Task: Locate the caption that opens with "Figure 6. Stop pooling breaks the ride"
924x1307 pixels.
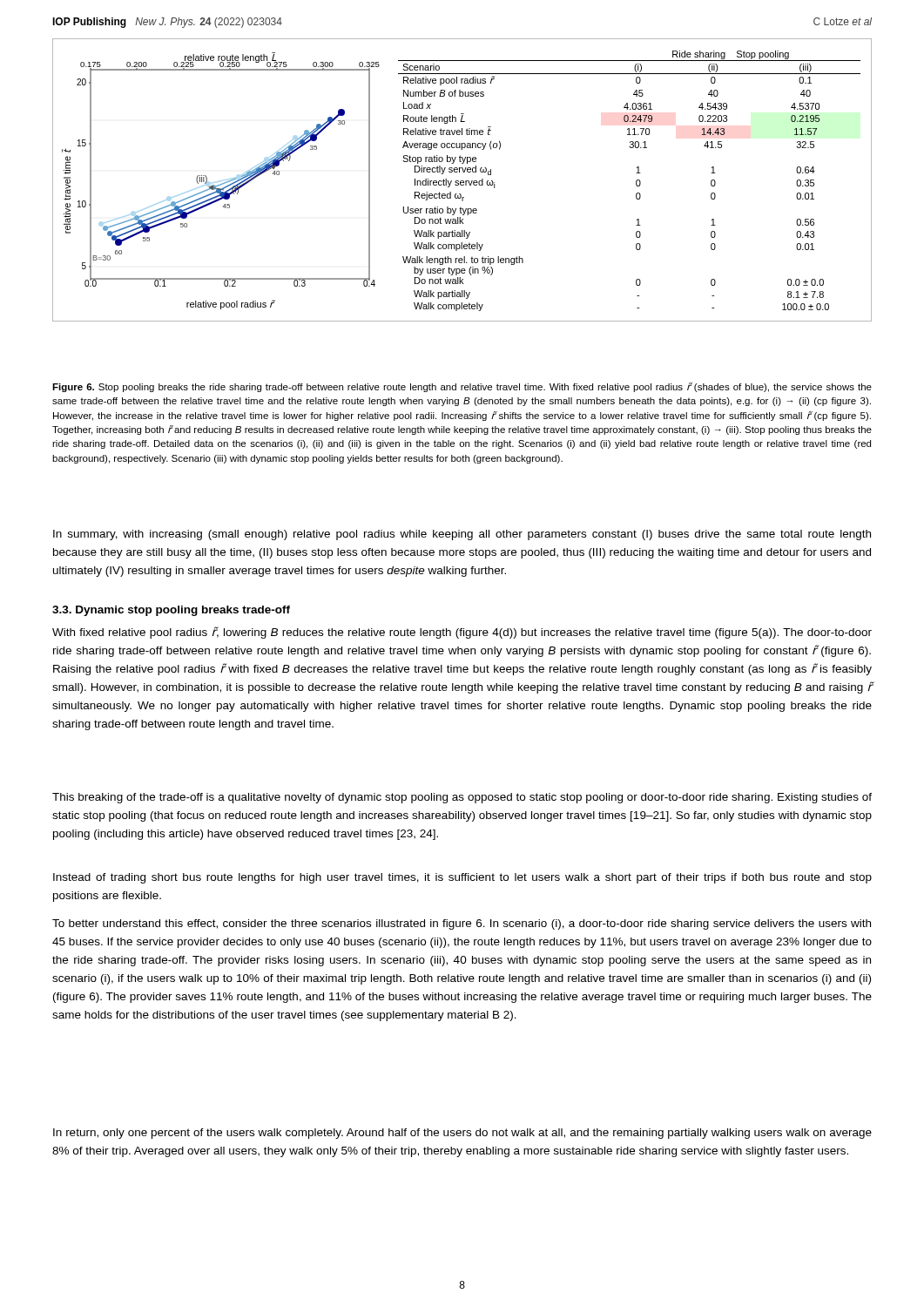Action: pos(462,422)
